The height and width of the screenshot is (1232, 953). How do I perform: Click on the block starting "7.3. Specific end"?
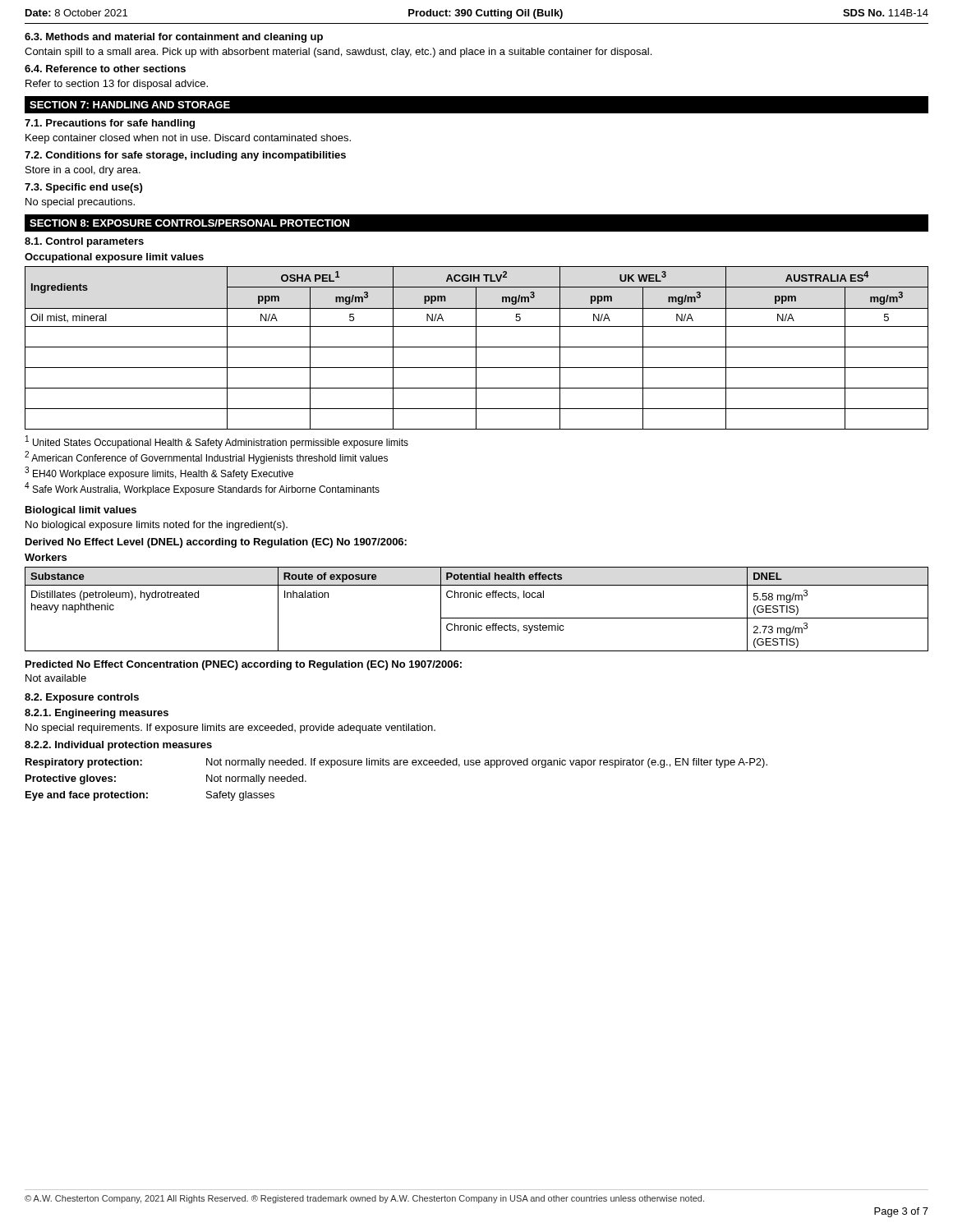(84, 187)
